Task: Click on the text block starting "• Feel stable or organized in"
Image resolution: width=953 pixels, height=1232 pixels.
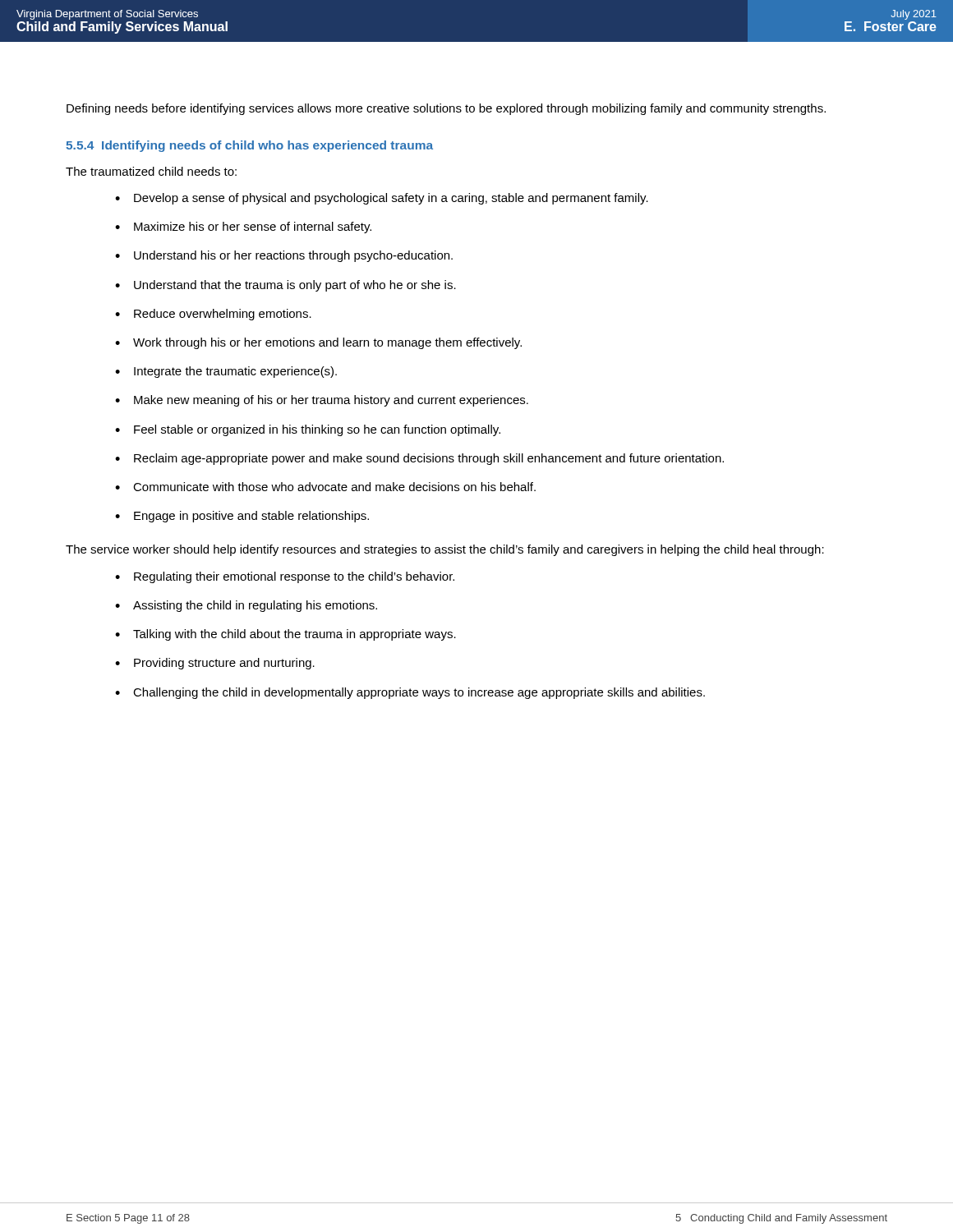Action: [501, 430]
